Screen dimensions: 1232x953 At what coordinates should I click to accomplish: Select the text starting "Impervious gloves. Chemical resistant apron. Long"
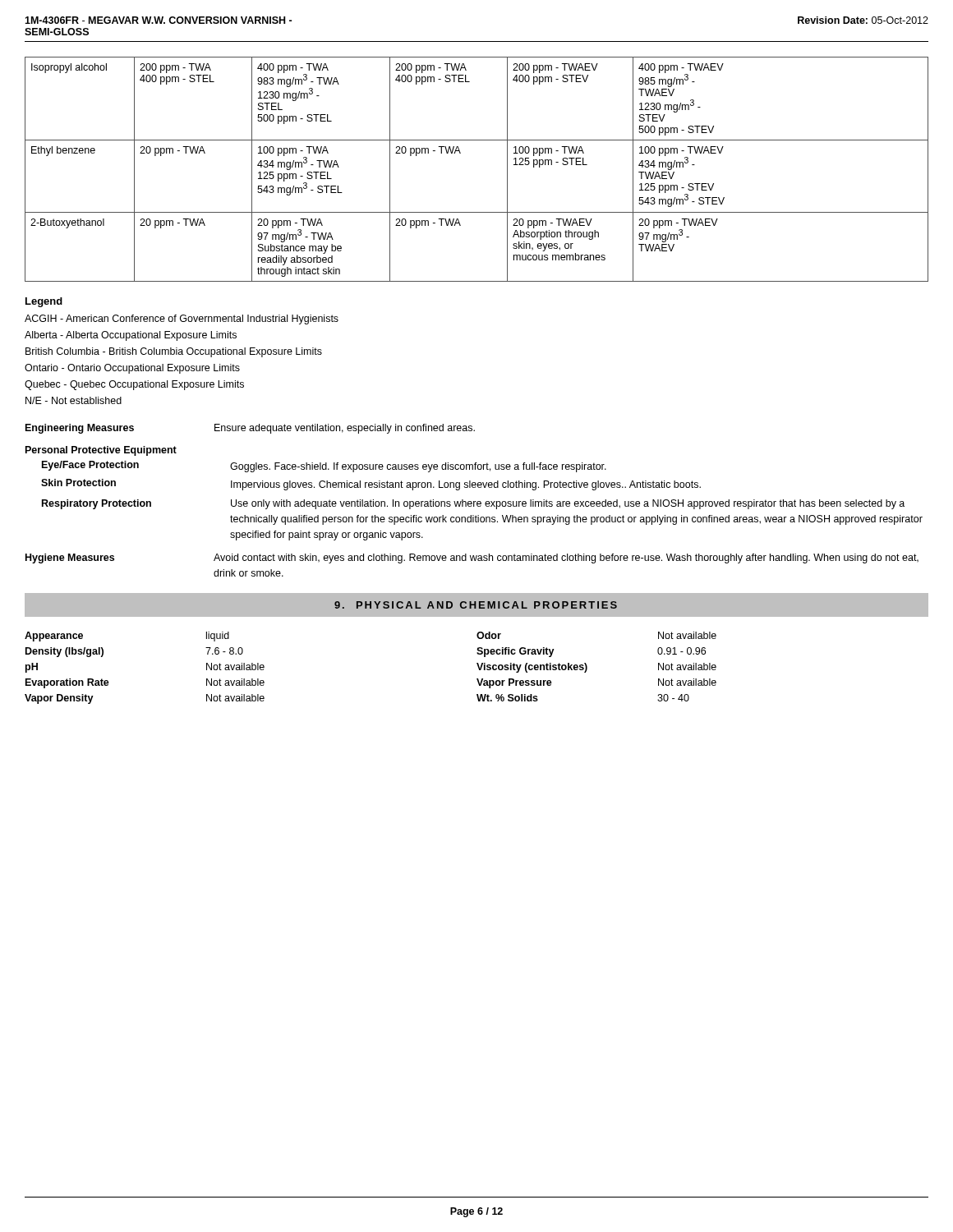pyautogui.click(x=466, y=485)
